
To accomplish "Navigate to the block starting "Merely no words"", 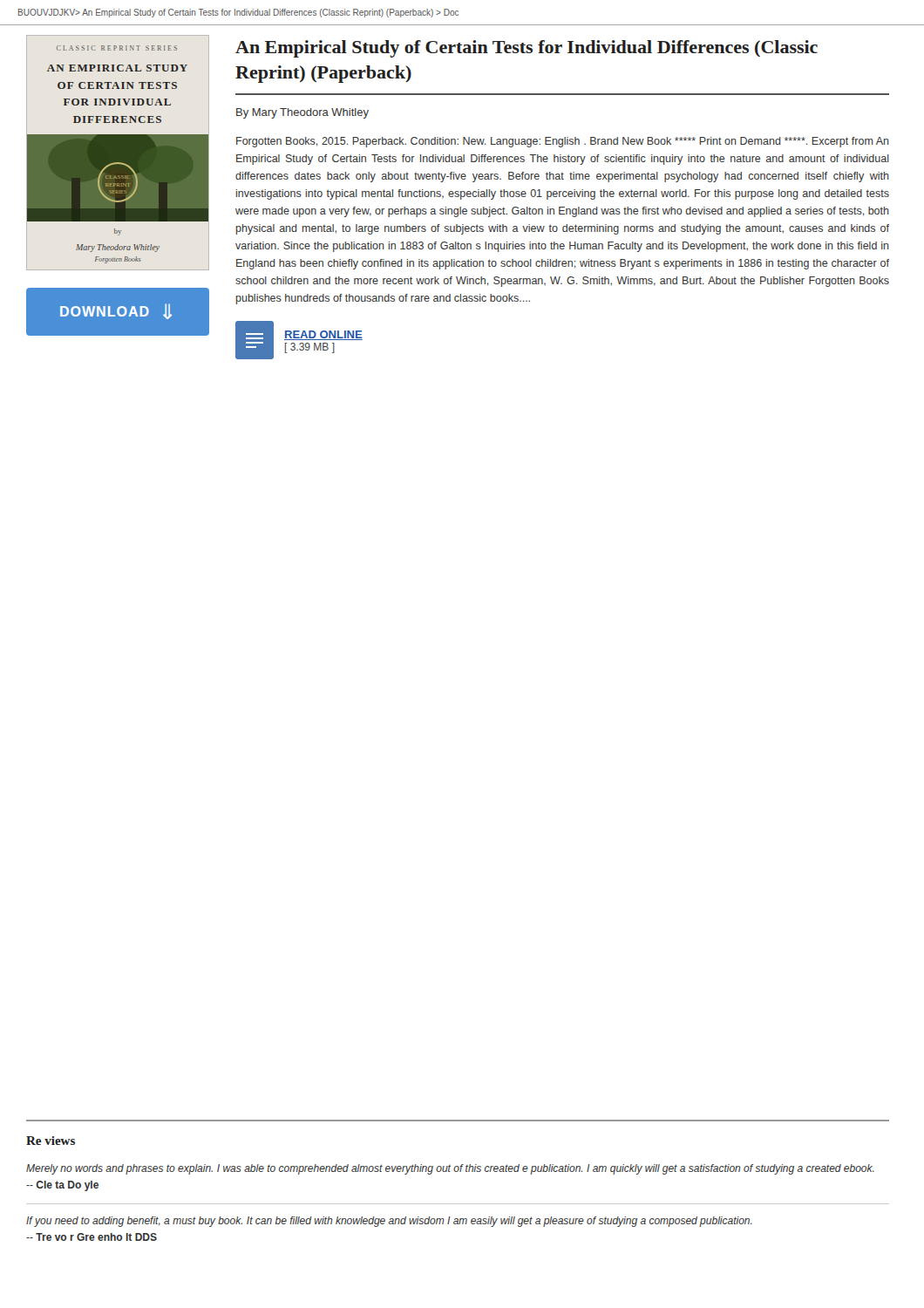I will (x=458, y=1176).
